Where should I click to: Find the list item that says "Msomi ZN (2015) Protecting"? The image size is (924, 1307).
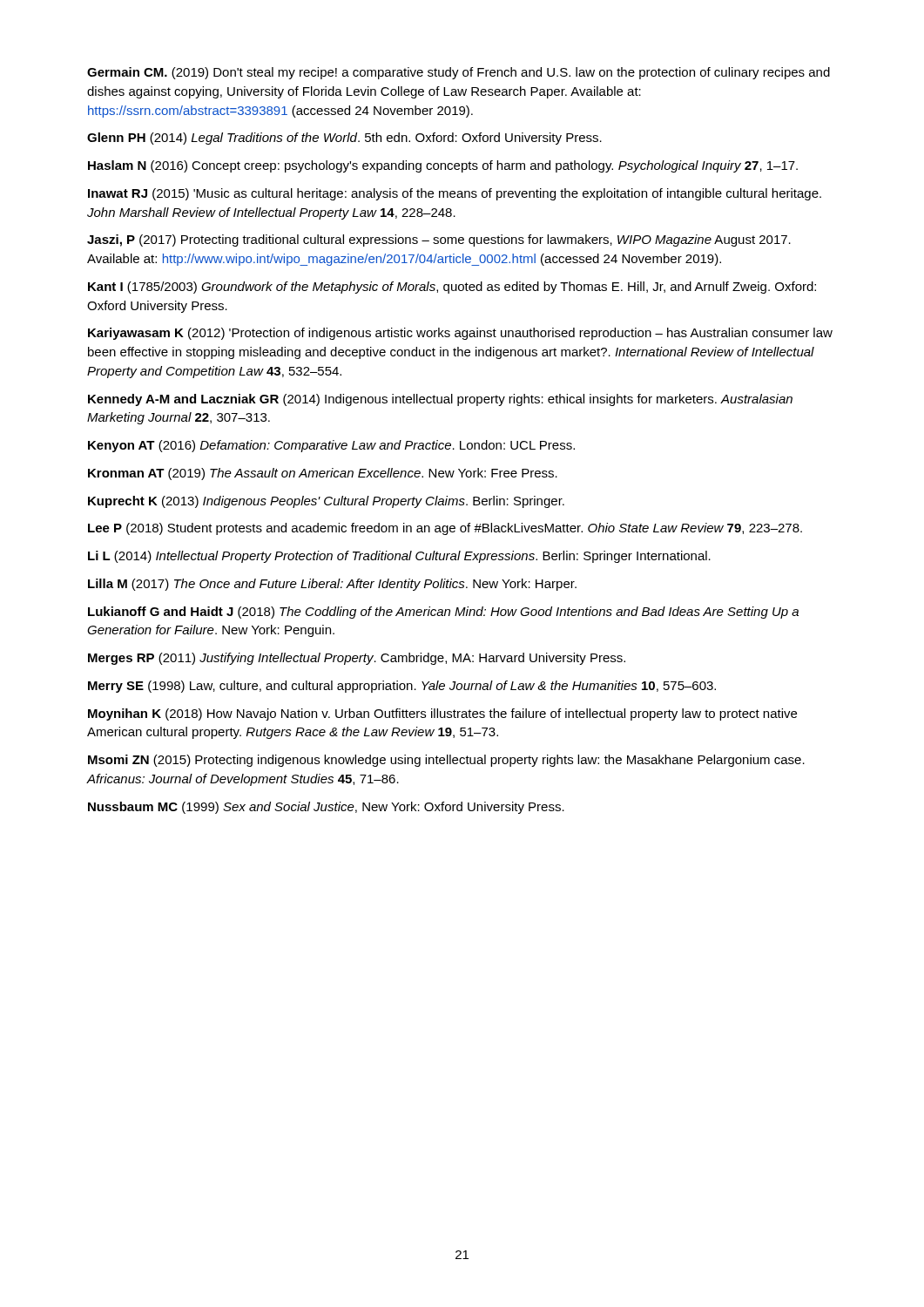[446, 769]
